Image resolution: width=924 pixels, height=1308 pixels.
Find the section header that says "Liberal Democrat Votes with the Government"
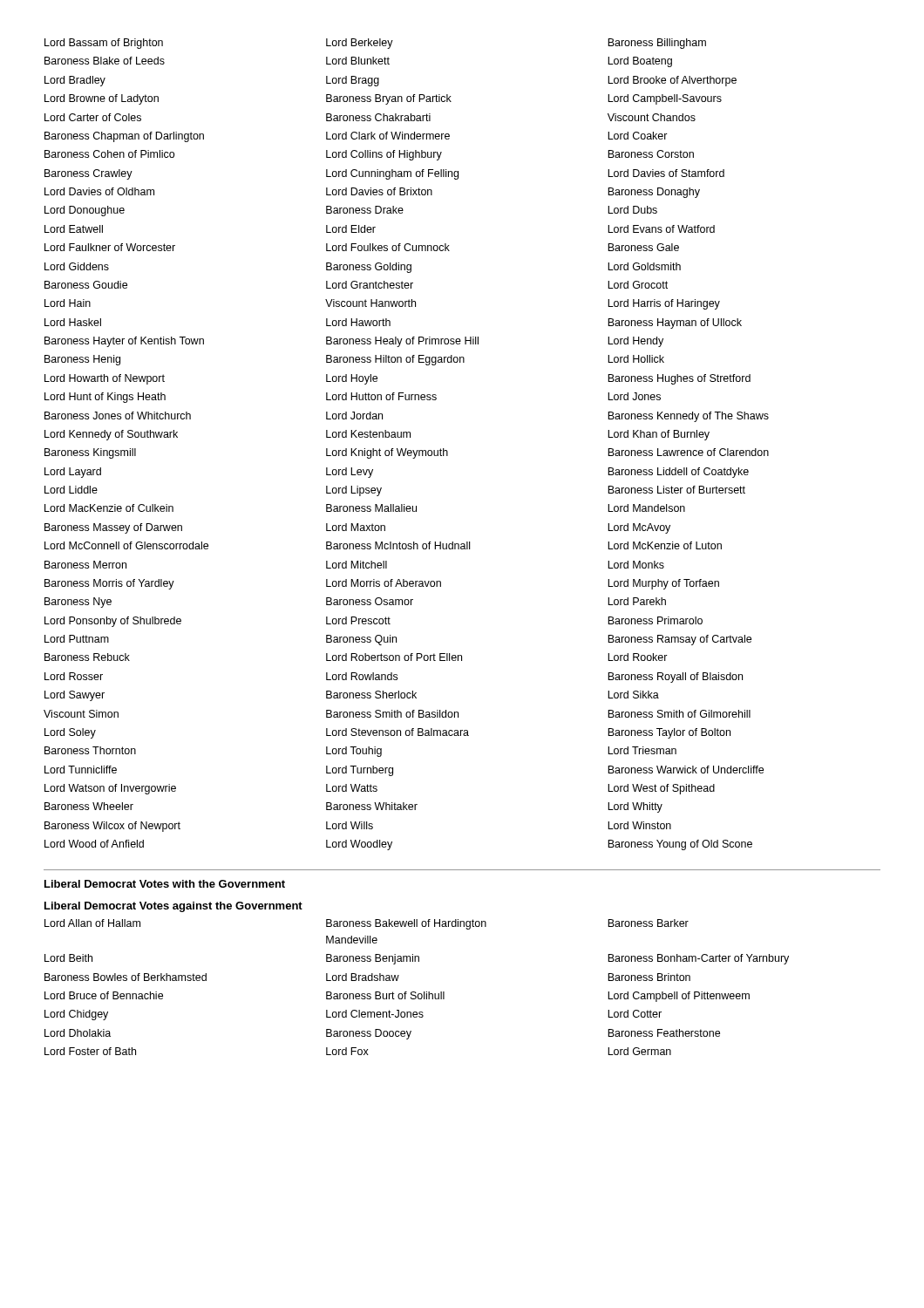[164, 883]
